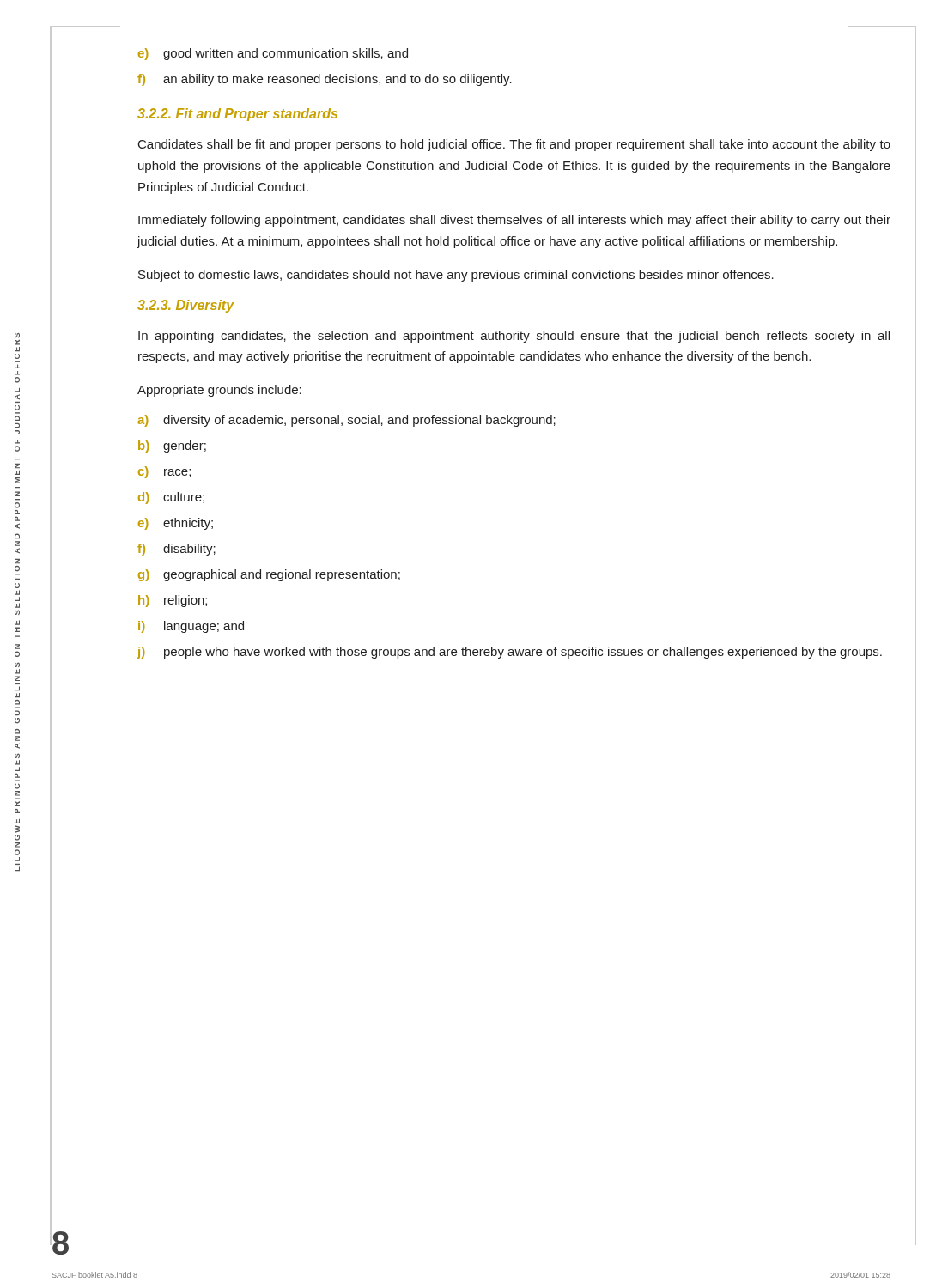
Task: Select the text block containing "Subject to domestic laws, candidates should not have"
Action: pyautogui.click(x=456, y=274)
